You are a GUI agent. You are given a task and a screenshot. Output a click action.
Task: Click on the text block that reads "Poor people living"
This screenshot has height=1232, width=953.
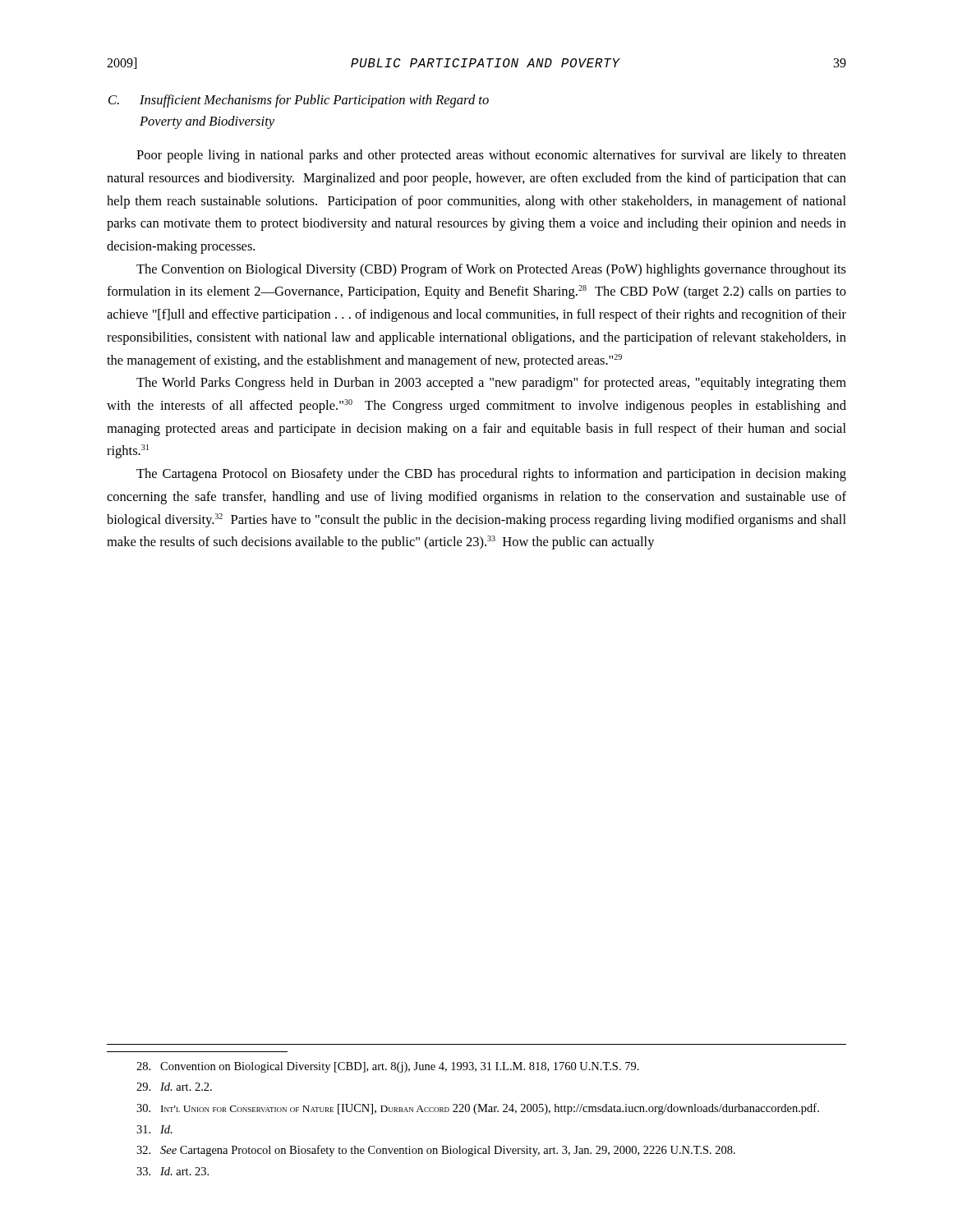click(x=476, y=200)
